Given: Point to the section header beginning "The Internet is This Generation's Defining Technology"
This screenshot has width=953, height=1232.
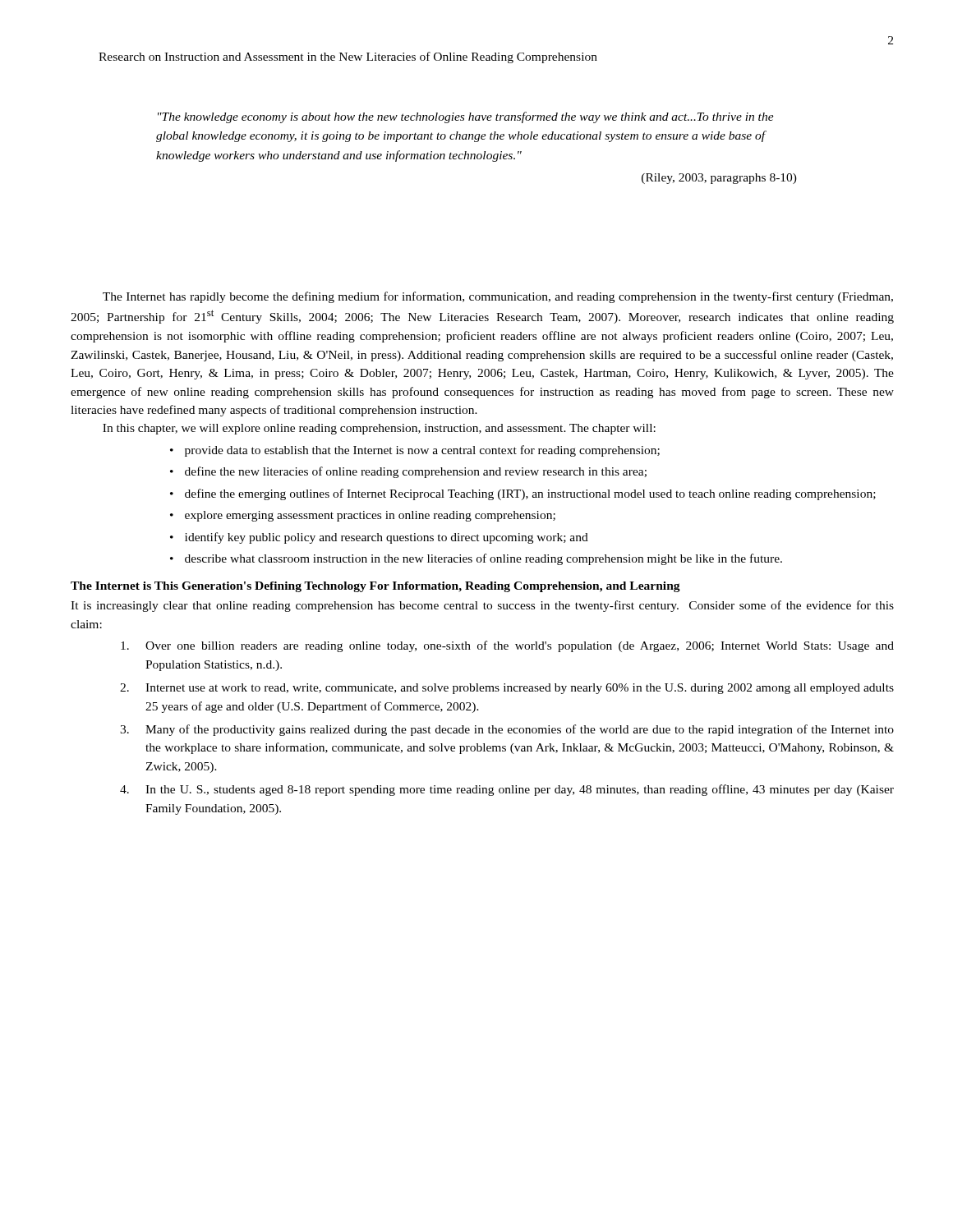Looking at the screenshot, I should pos(375,585).
